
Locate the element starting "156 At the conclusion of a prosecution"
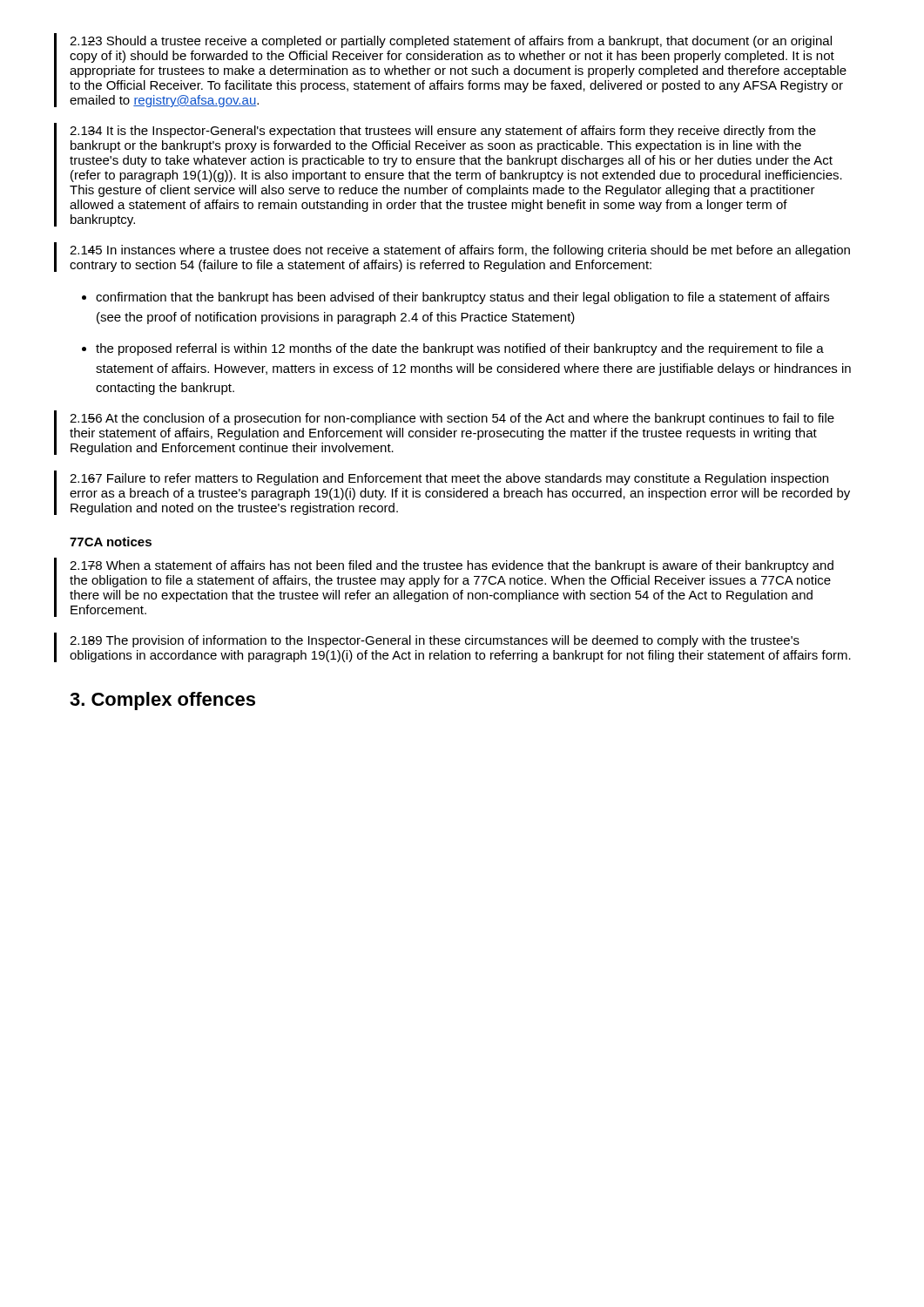coord(452,432)
